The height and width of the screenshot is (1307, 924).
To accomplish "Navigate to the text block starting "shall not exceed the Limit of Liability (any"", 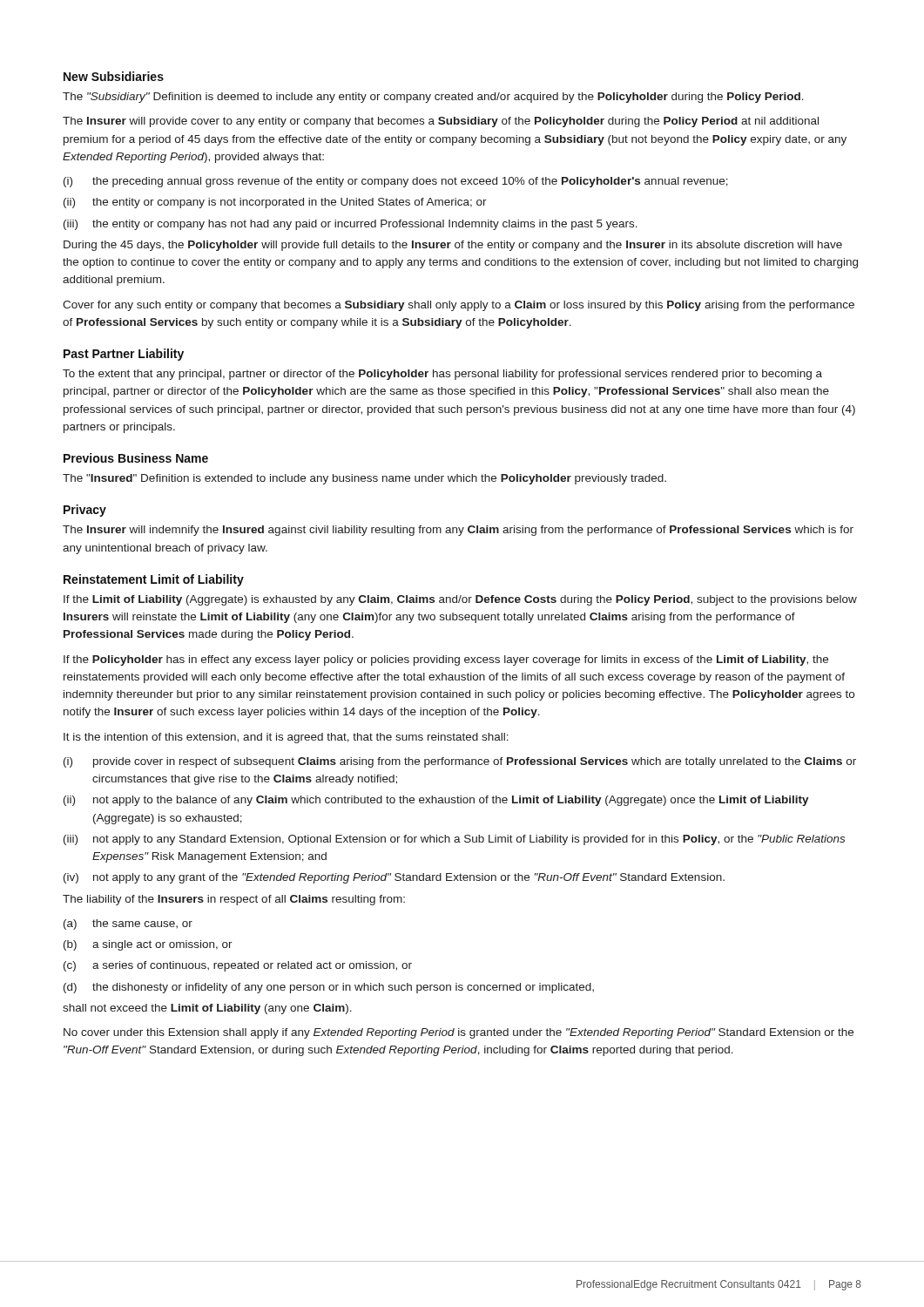I will (x=207, y=1009).
